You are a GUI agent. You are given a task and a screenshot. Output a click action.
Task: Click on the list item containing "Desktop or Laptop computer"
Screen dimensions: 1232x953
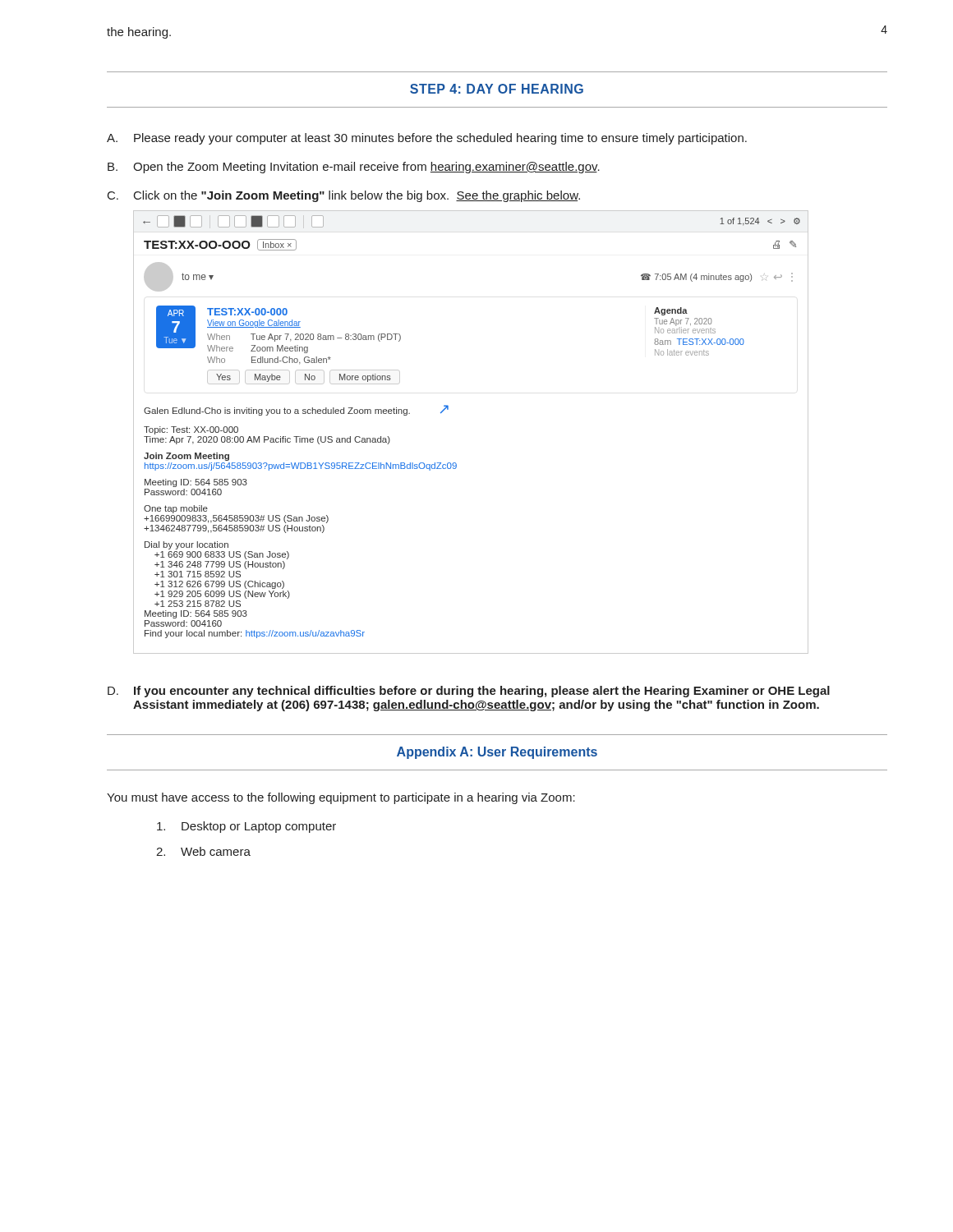tap(246, 826)
